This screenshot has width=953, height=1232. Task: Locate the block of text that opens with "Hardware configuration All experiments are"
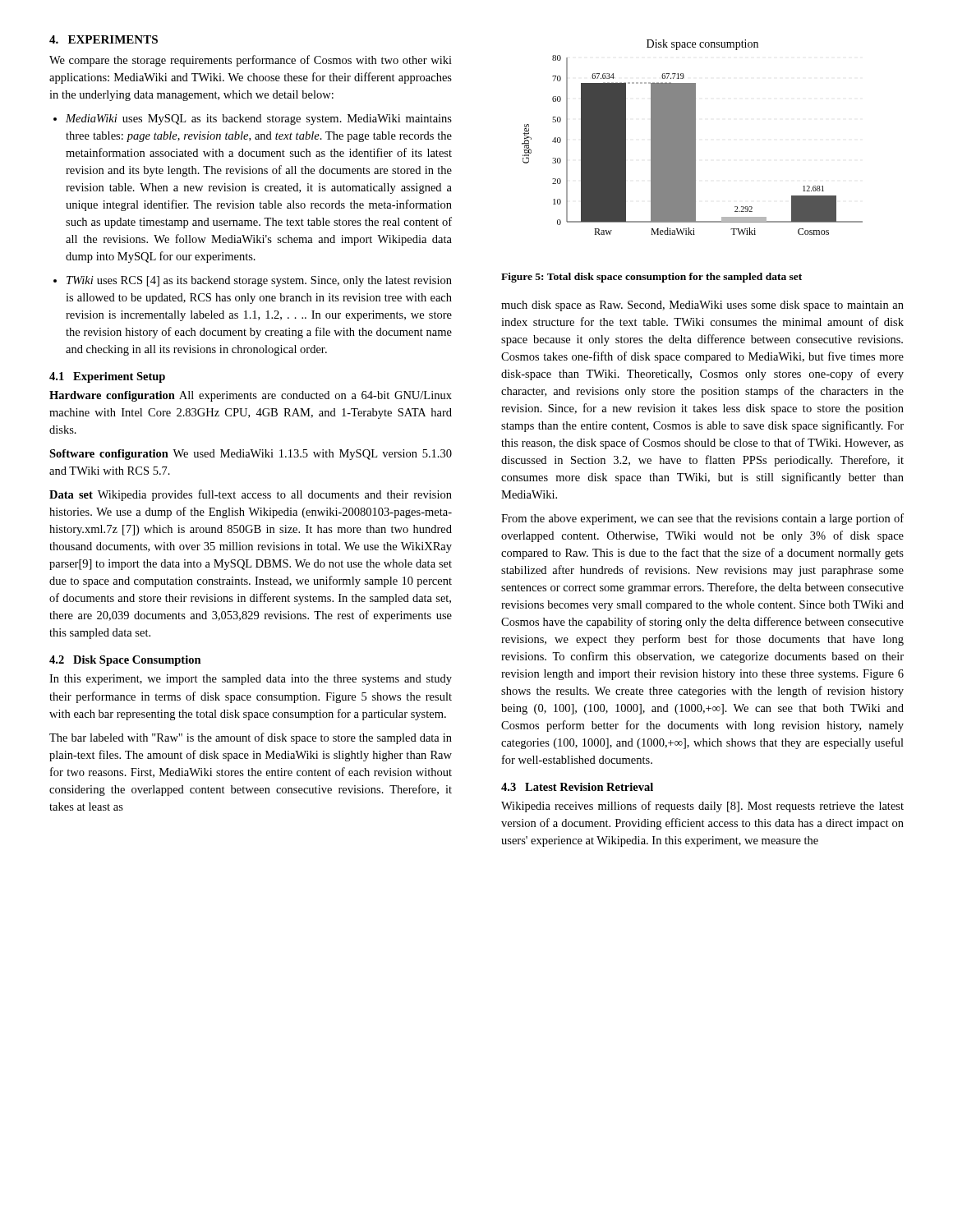point(251,514)
